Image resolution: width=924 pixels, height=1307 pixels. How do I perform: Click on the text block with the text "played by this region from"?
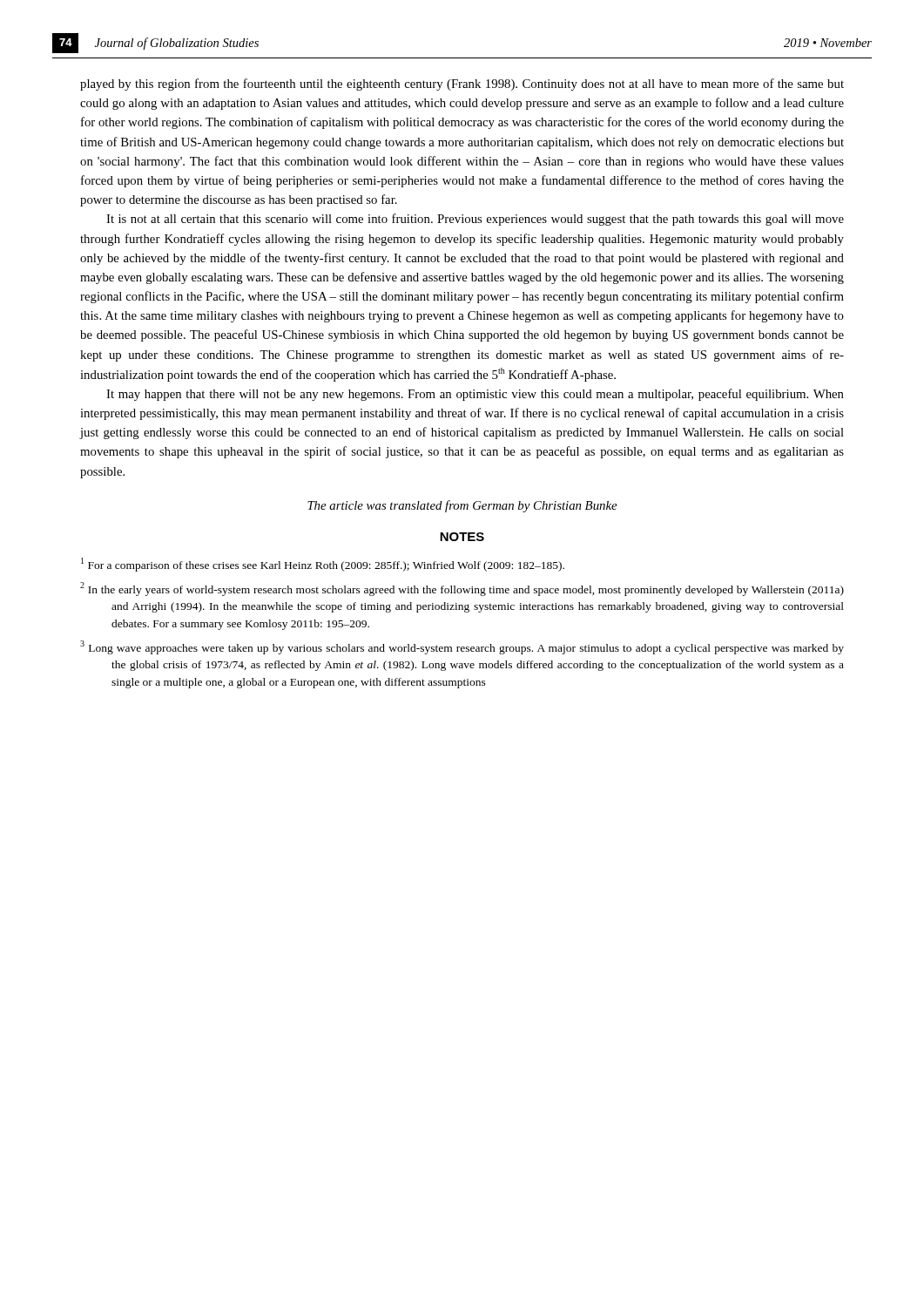pos(462,142)
